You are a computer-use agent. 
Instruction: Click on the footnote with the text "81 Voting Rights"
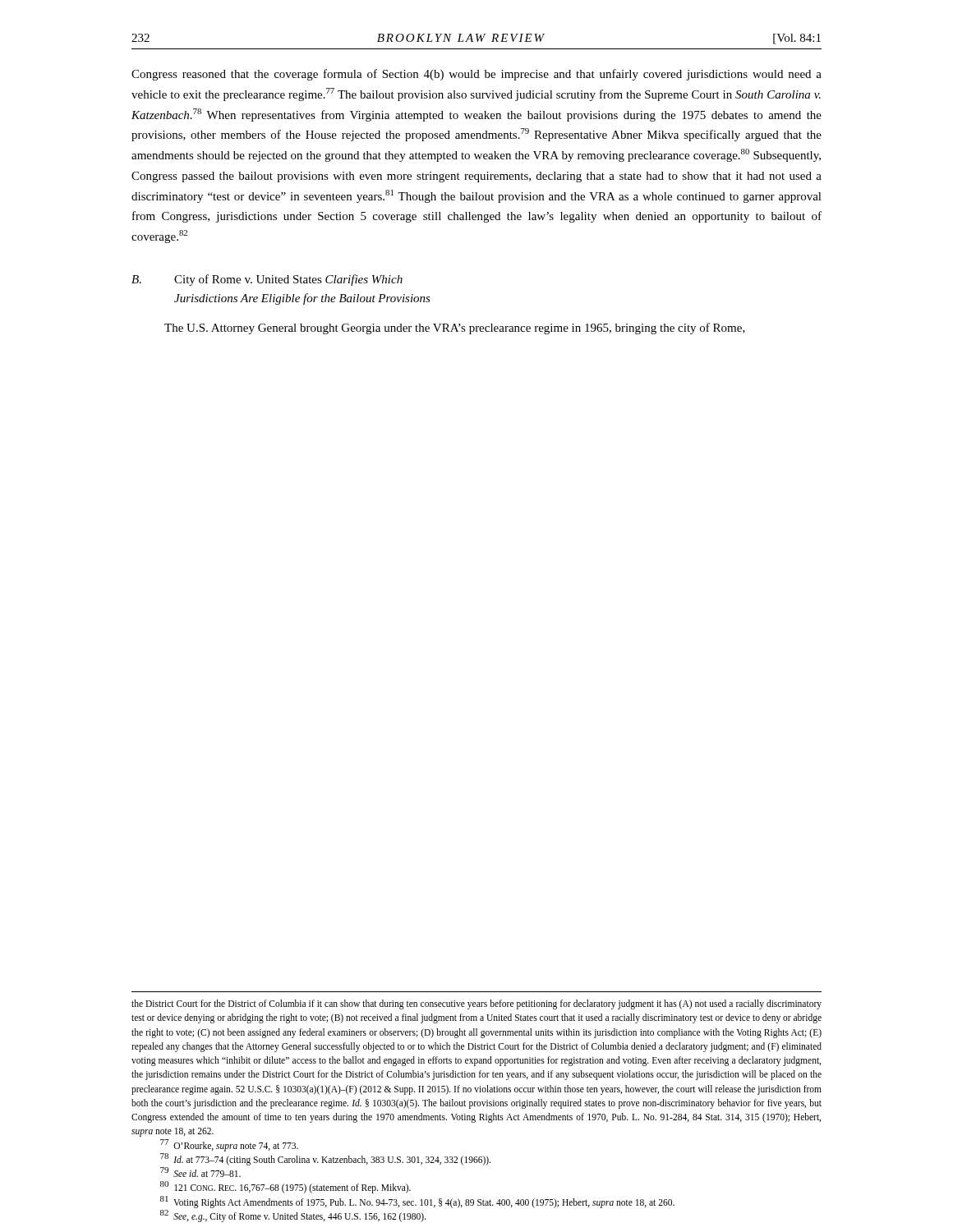(x=403, y=1201)
